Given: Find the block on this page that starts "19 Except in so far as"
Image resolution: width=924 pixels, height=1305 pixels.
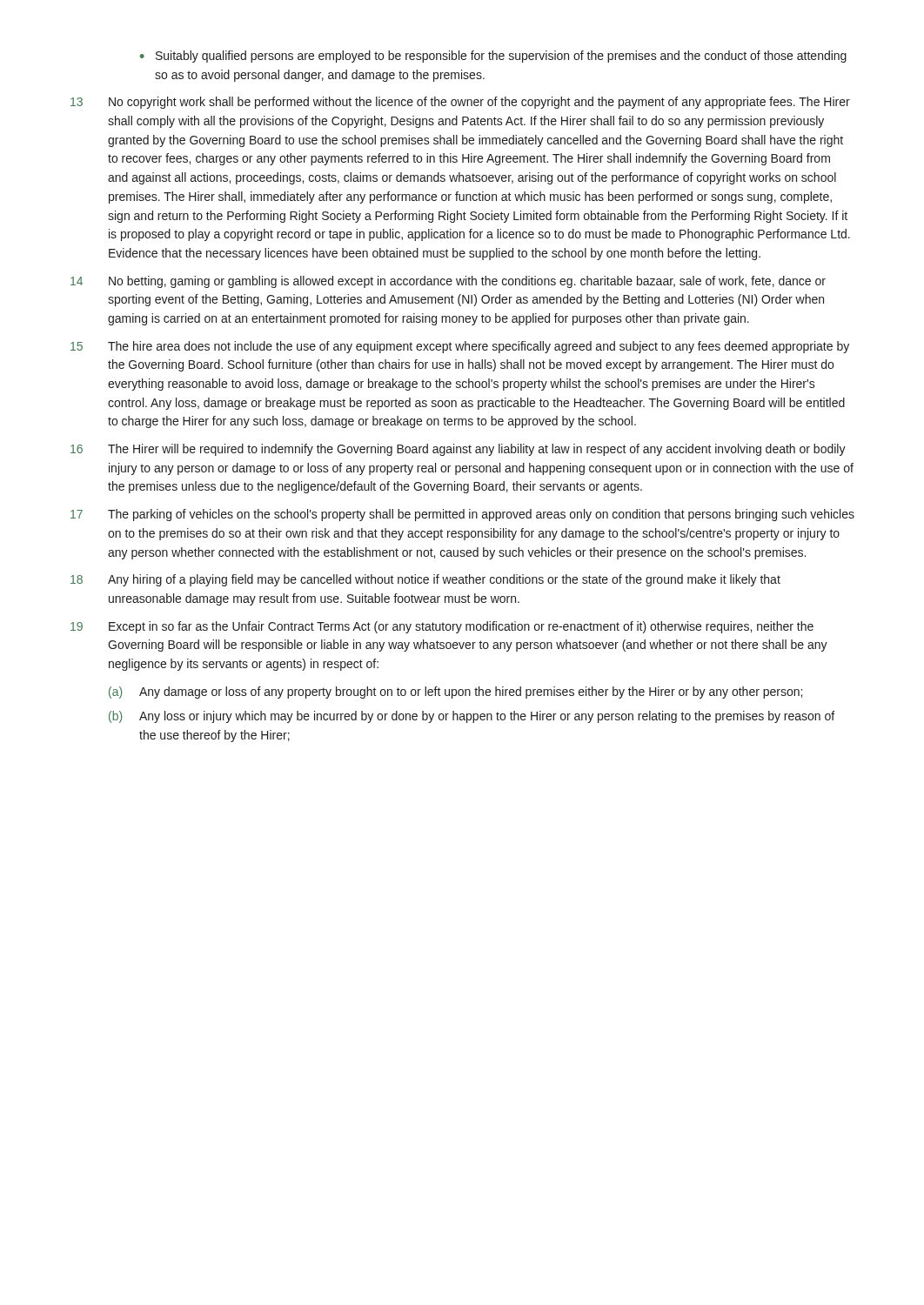Looking at the screenshot, I should pos(462,646).
